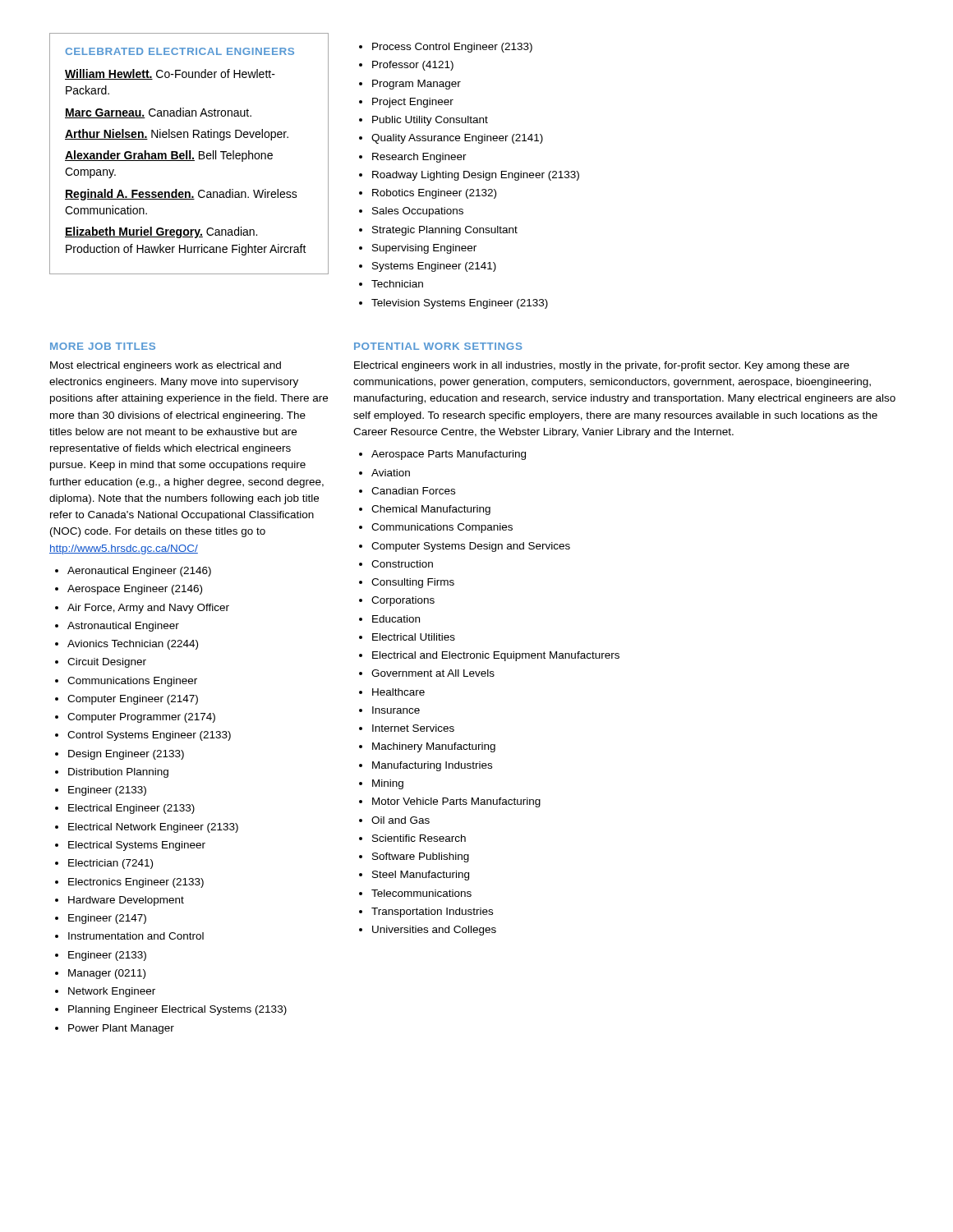Image resolution: width=953 pixels, height=1232 pixels.
Task: Find the text block containing "Electrical engineers work in all"
Action: (x=625, y=398)
